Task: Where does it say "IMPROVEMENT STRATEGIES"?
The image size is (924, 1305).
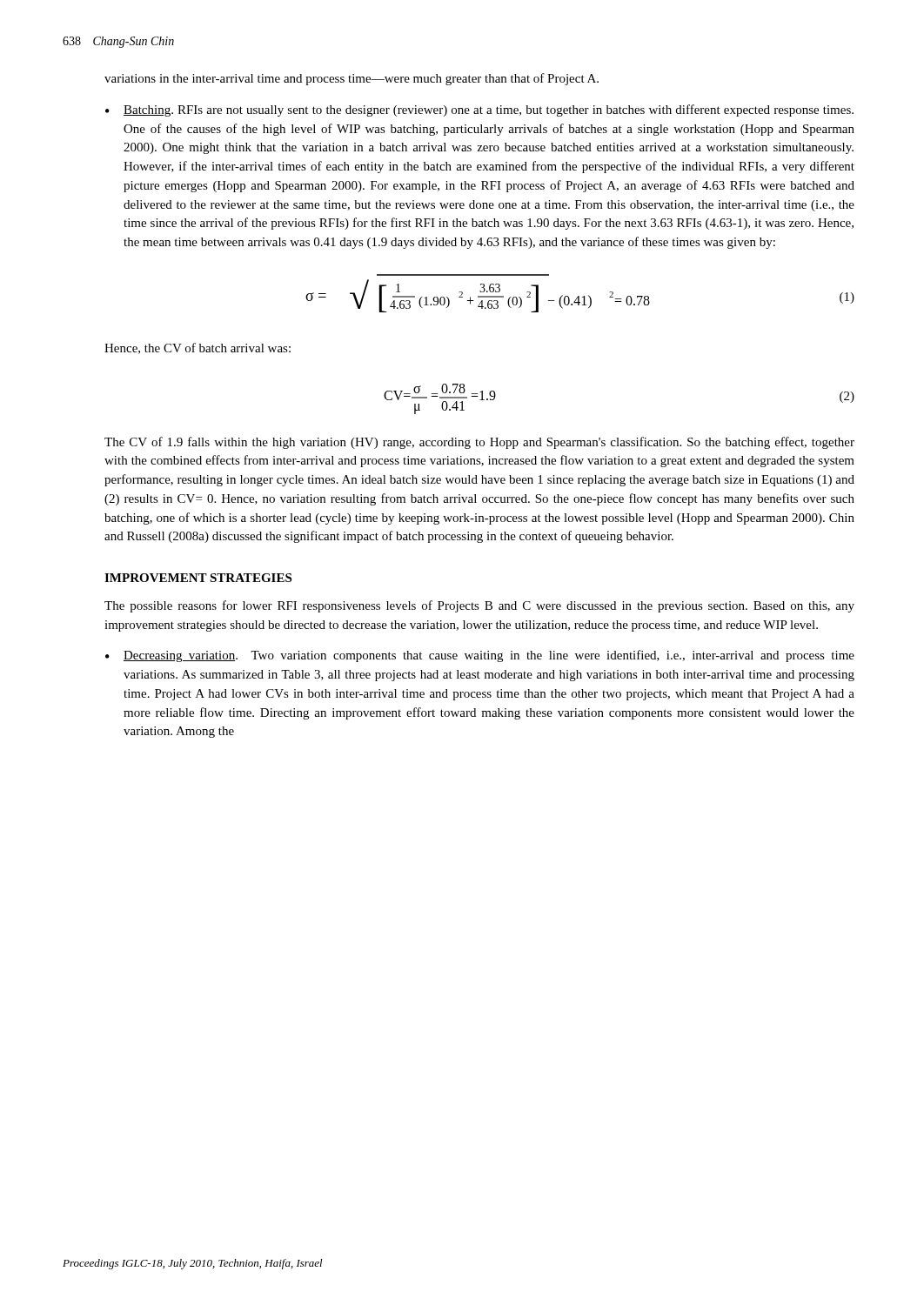Action: coord(198,578)
